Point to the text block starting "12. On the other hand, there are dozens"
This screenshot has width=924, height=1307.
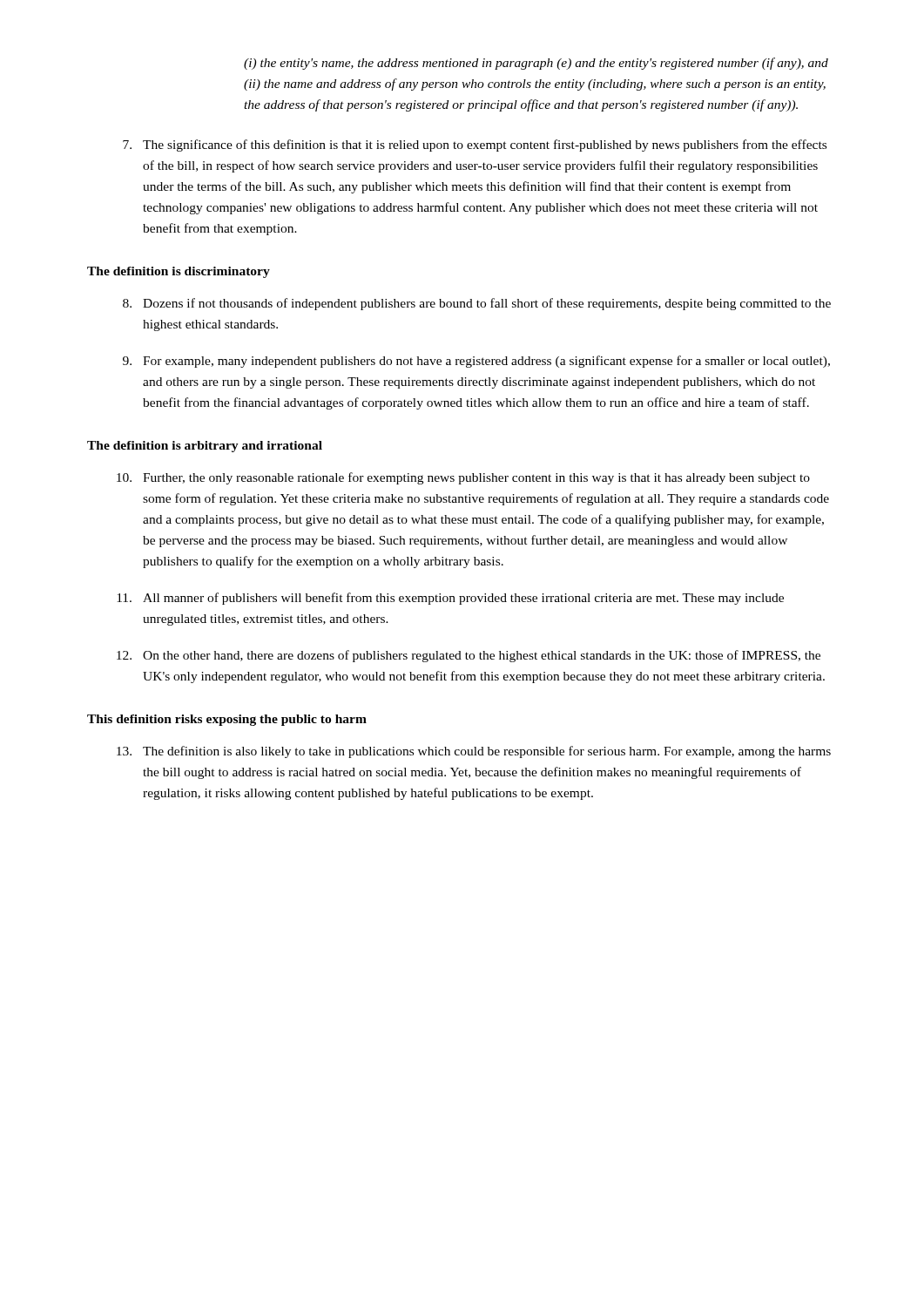pos(462,666)
